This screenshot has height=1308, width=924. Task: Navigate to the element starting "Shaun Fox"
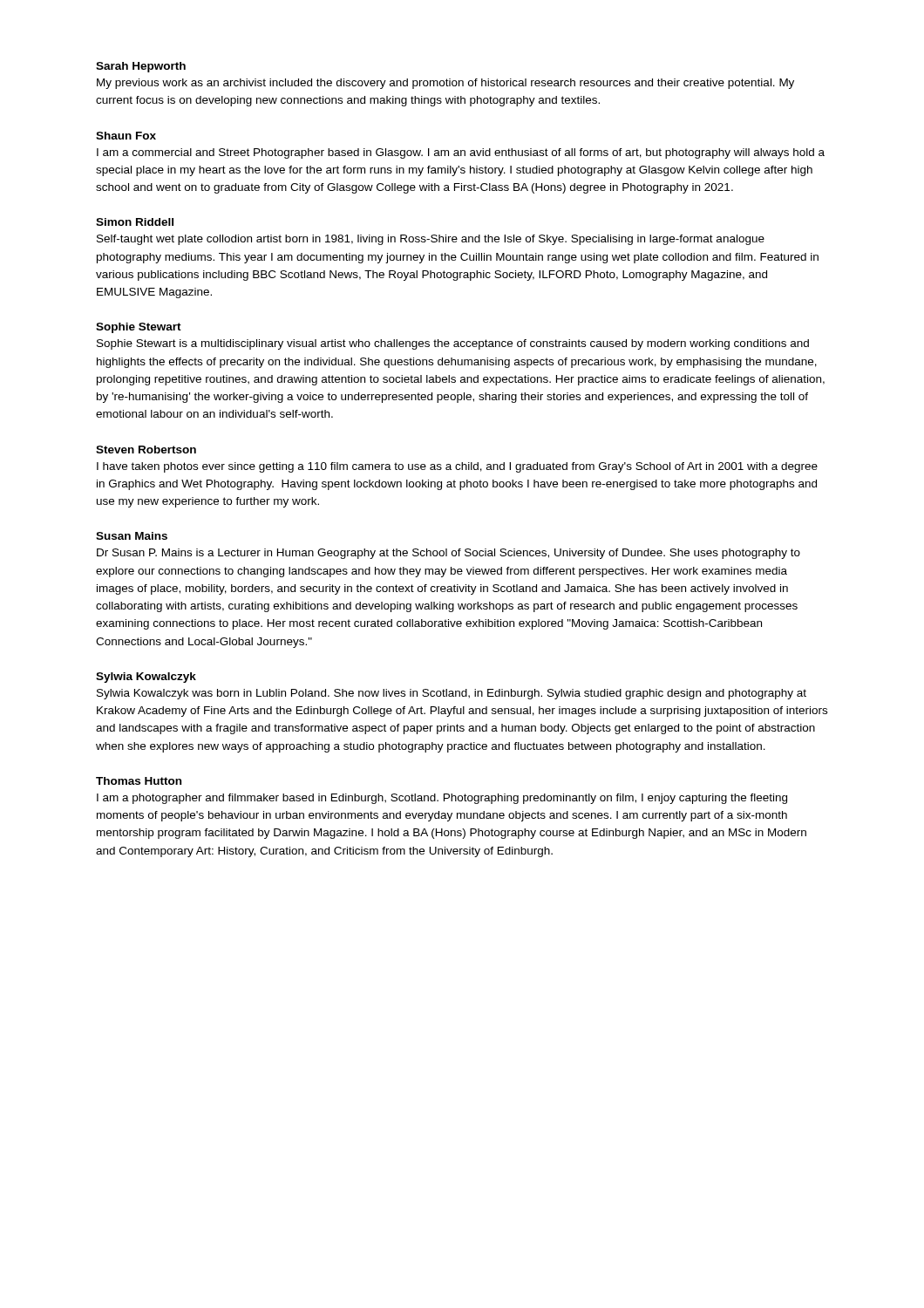[126, 135]
